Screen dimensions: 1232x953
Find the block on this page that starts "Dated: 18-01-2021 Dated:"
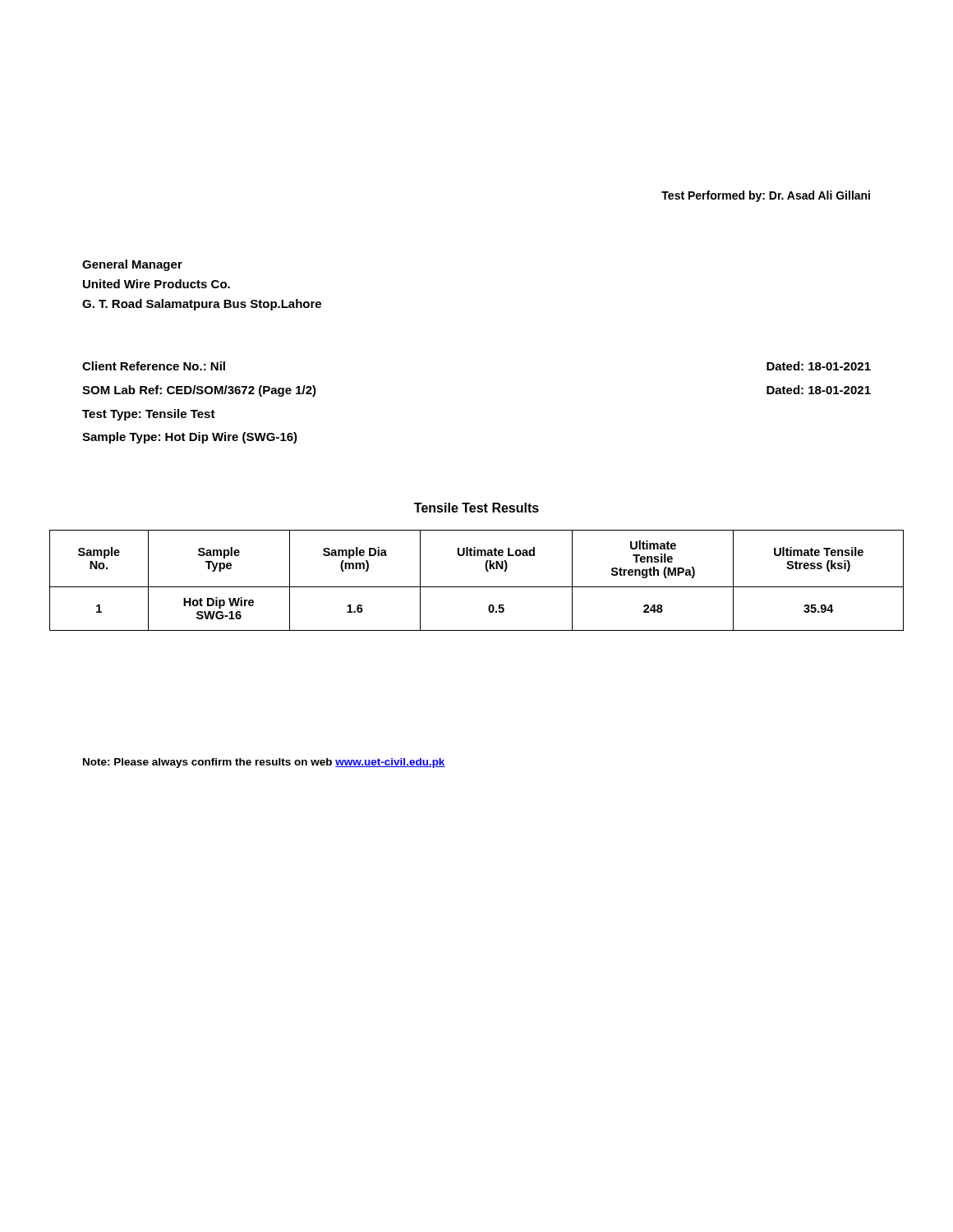pos(818,378)
